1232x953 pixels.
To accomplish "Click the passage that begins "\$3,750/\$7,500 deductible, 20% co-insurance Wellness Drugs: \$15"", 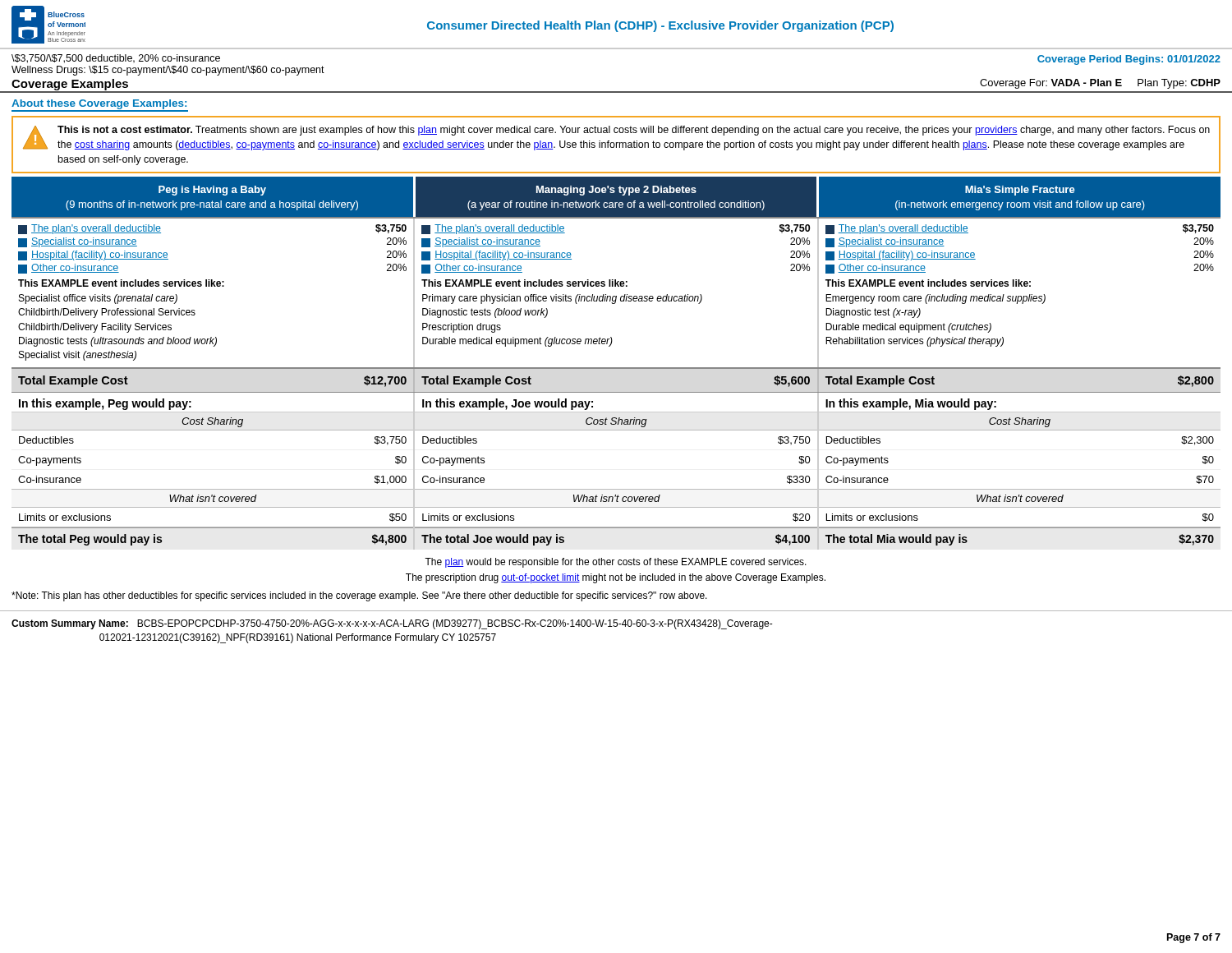I will tap(168, 64).
